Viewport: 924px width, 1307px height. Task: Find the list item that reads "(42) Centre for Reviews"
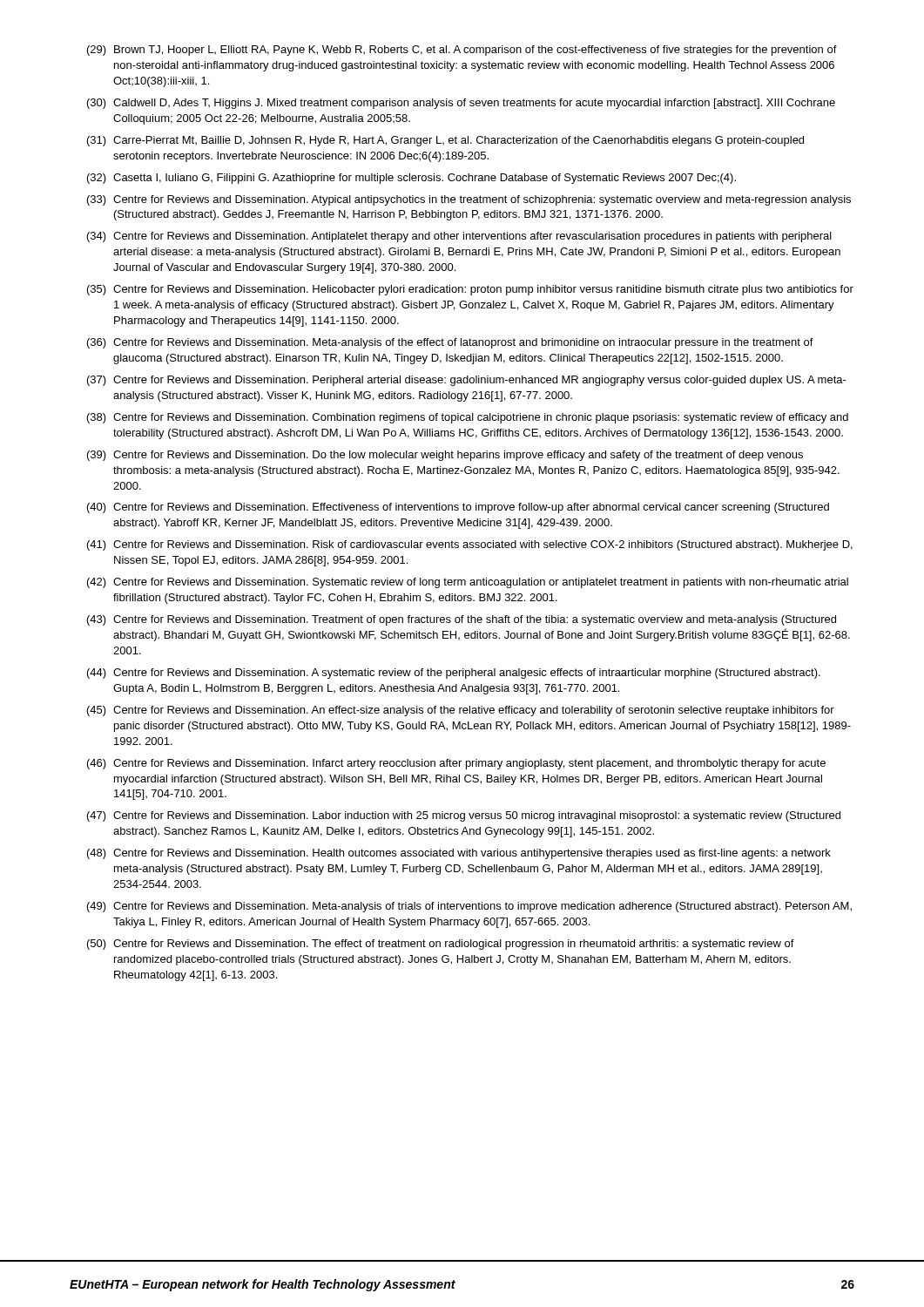(462, 590)
